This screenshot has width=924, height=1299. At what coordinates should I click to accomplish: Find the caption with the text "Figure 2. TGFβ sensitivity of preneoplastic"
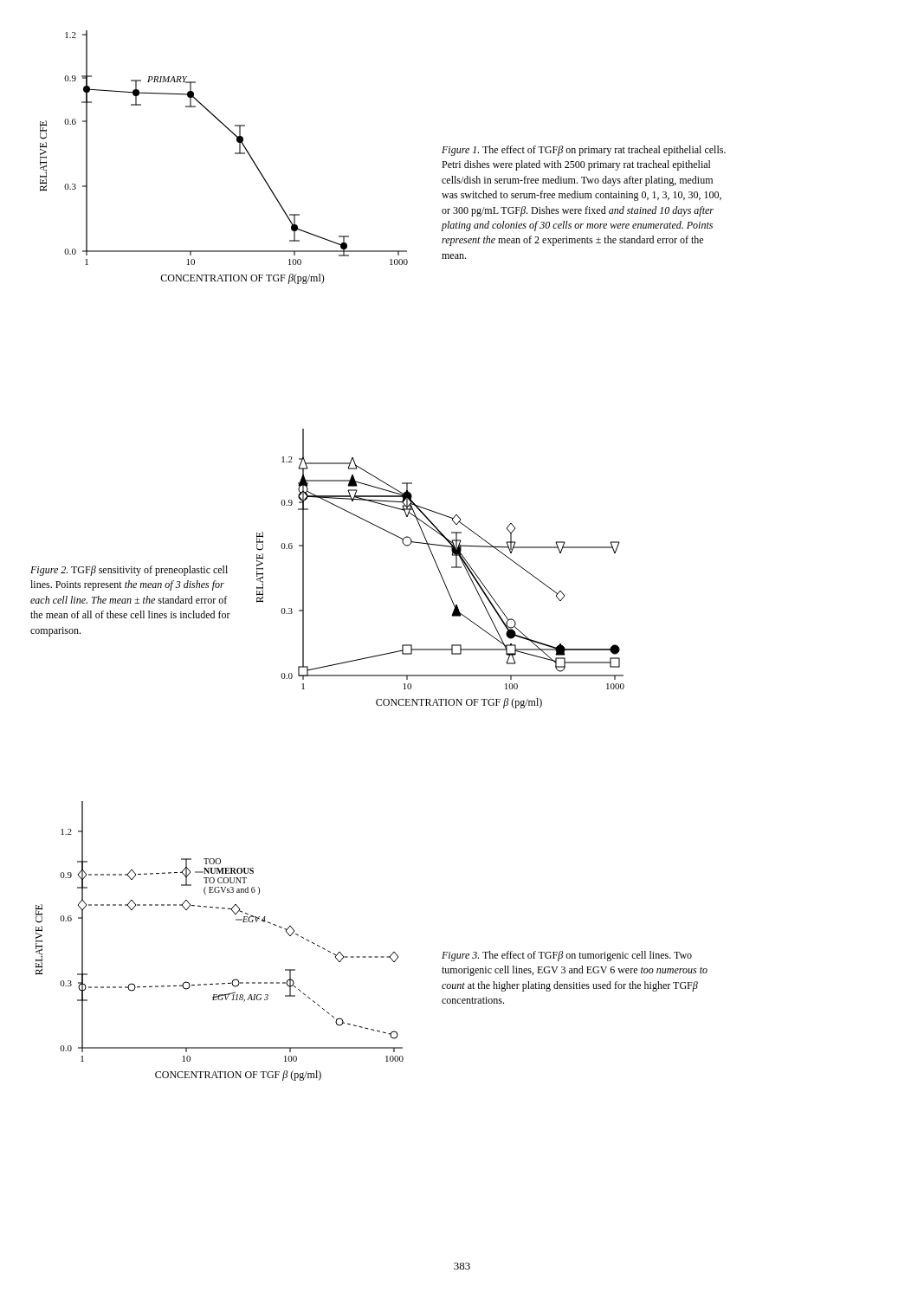[130, 600]
